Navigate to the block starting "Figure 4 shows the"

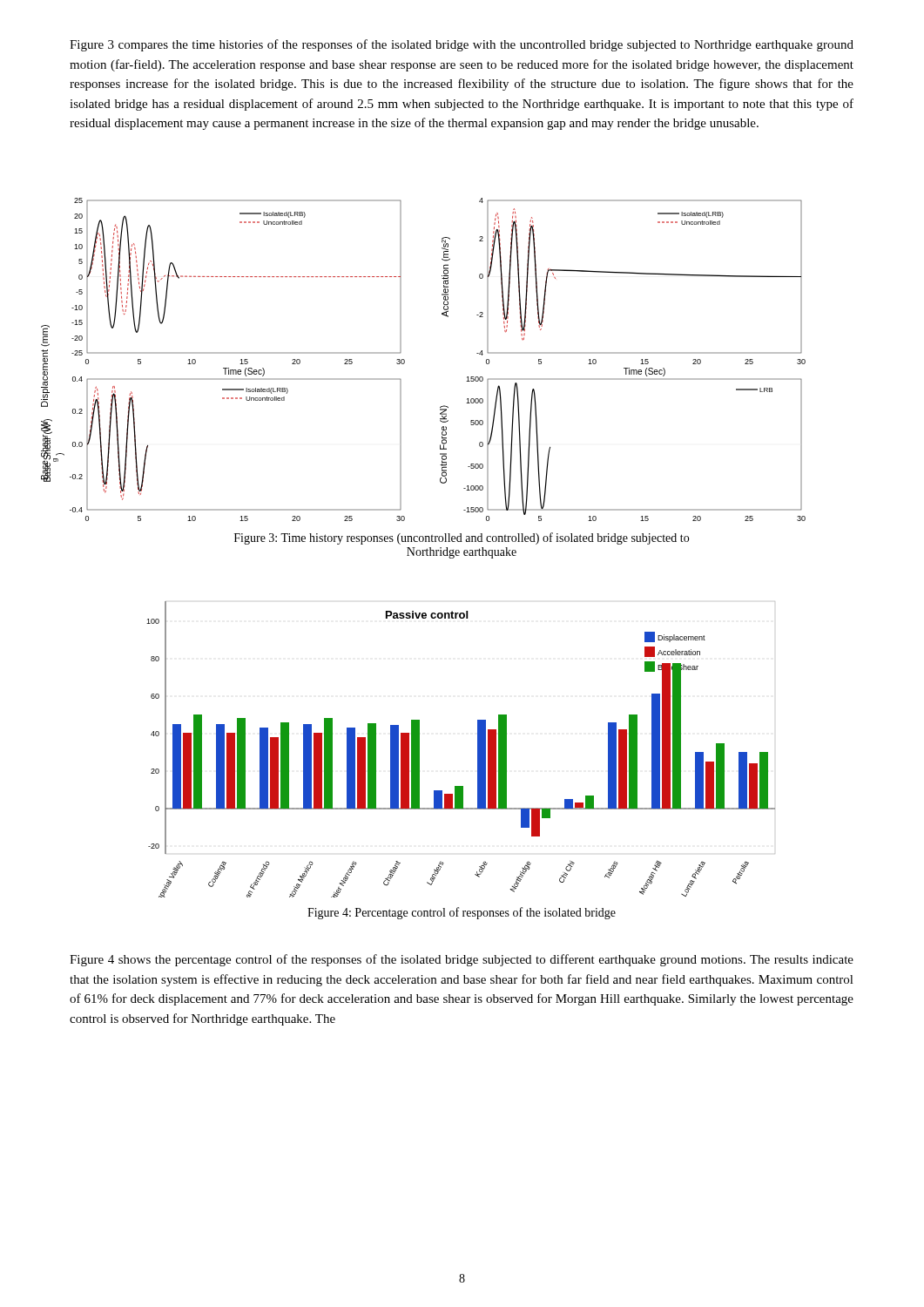[462, 989]
